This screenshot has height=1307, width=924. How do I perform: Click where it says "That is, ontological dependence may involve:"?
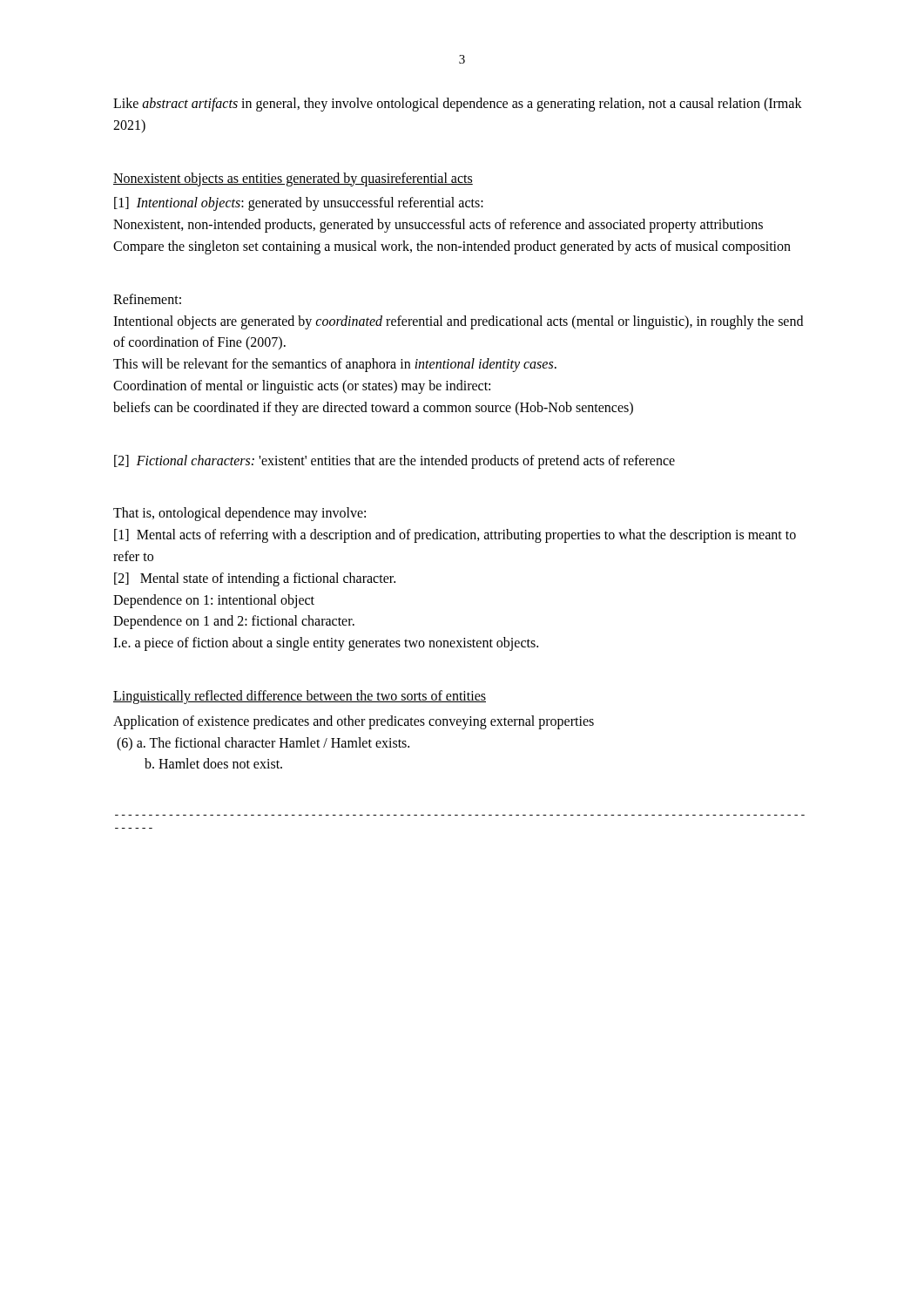pyautogui.click(x=240, y=513)
